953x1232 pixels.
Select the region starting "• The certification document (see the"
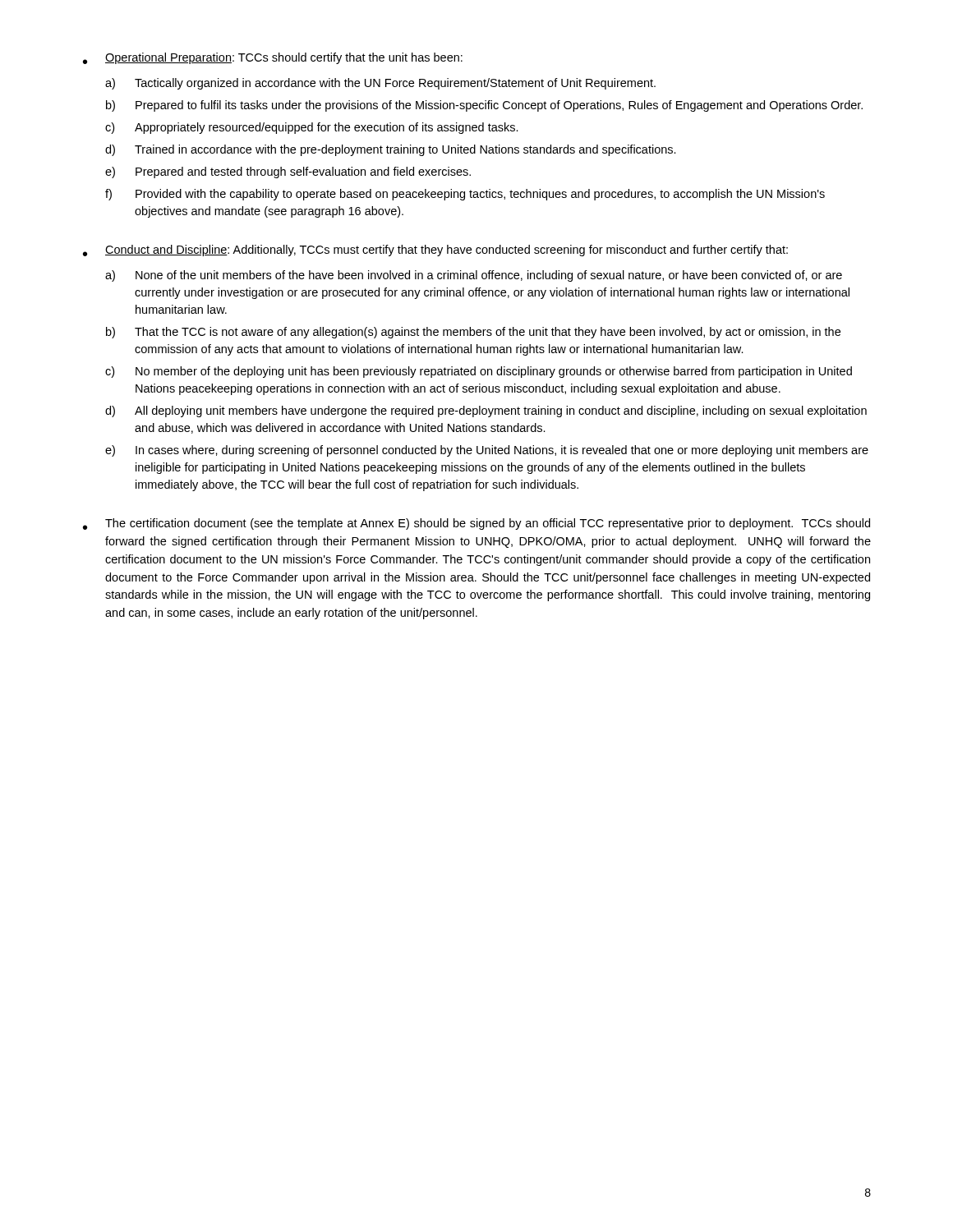(x=476, y=569)
